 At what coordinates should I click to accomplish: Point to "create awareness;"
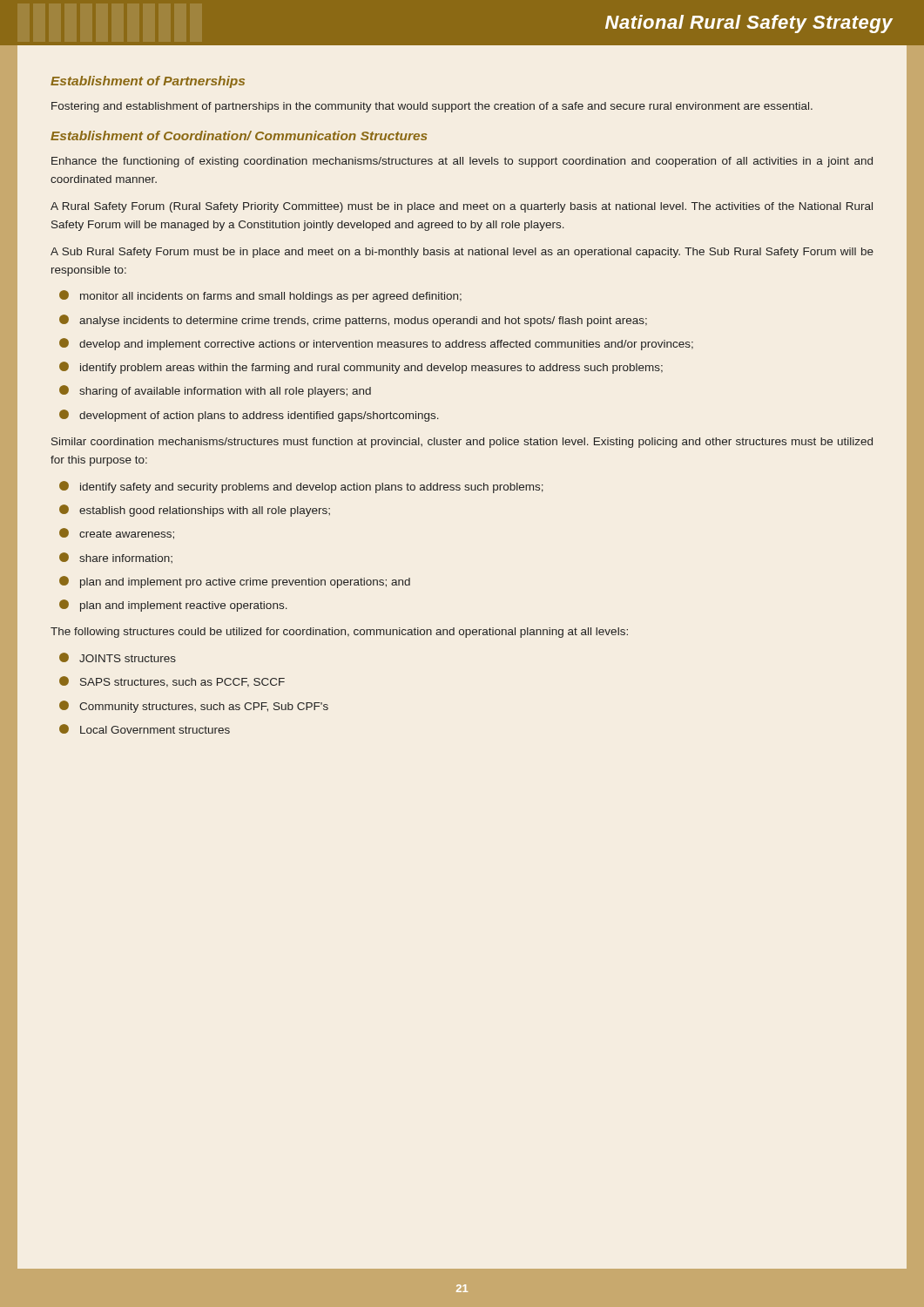point(117,534)
